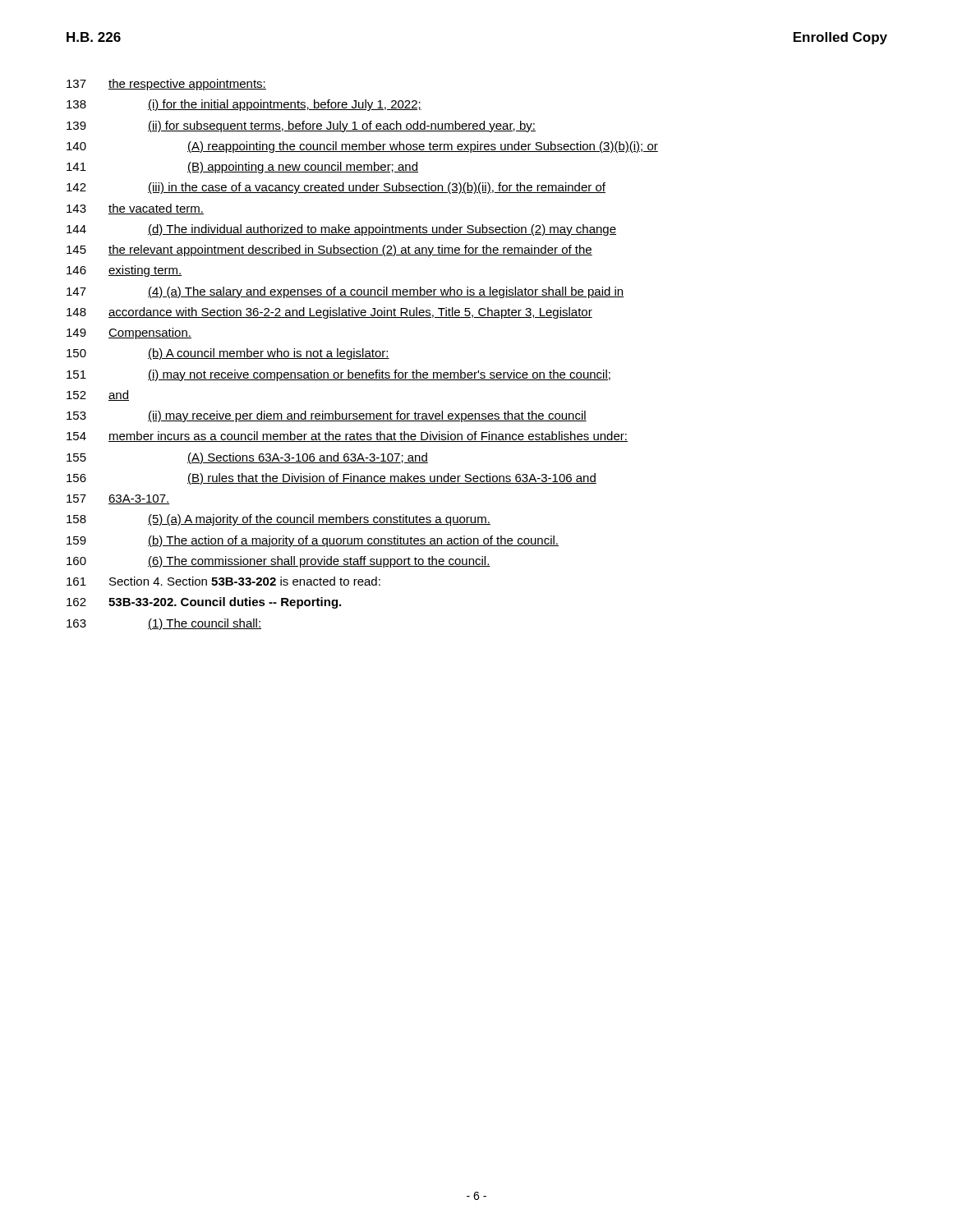Select the list item that says "151 (i) may not receive compensation"
The image size is (953, 1232).
coord(476,374)
